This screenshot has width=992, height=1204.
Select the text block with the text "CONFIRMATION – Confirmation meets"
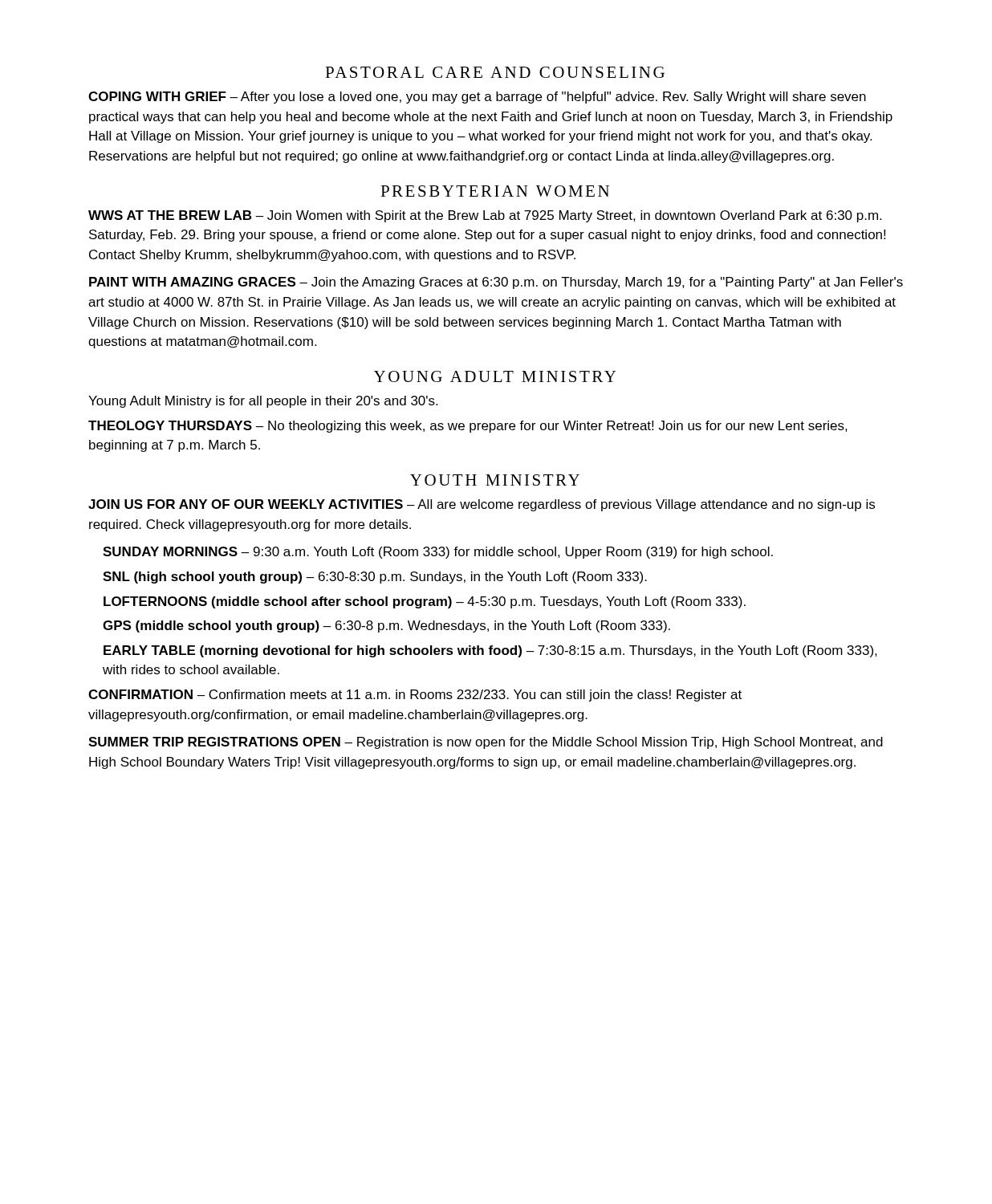[415, 705]
